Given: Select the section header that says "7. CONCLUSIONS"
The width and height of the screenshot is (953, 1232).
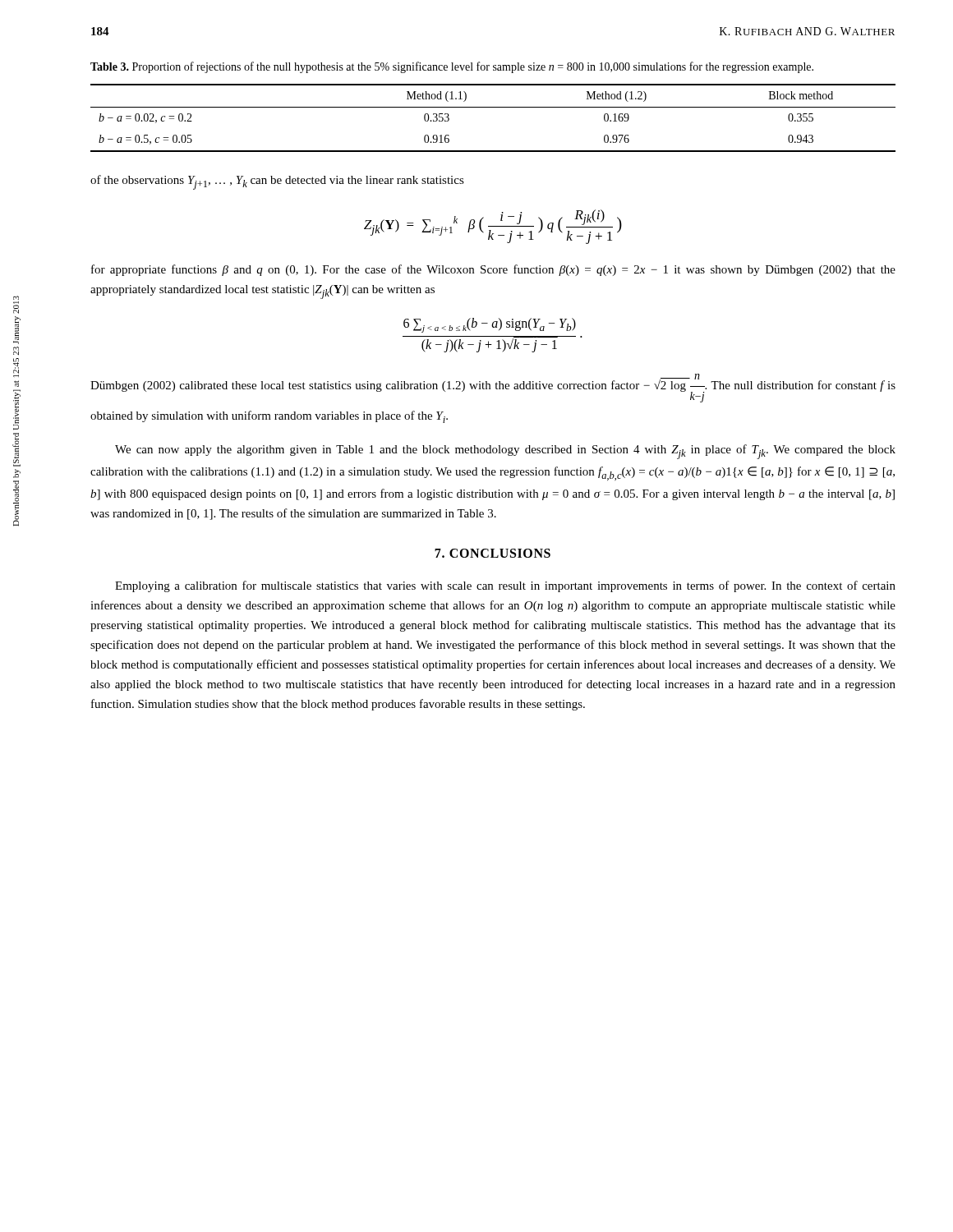Looking at the screenshot, I should click(x=493, y=553).
